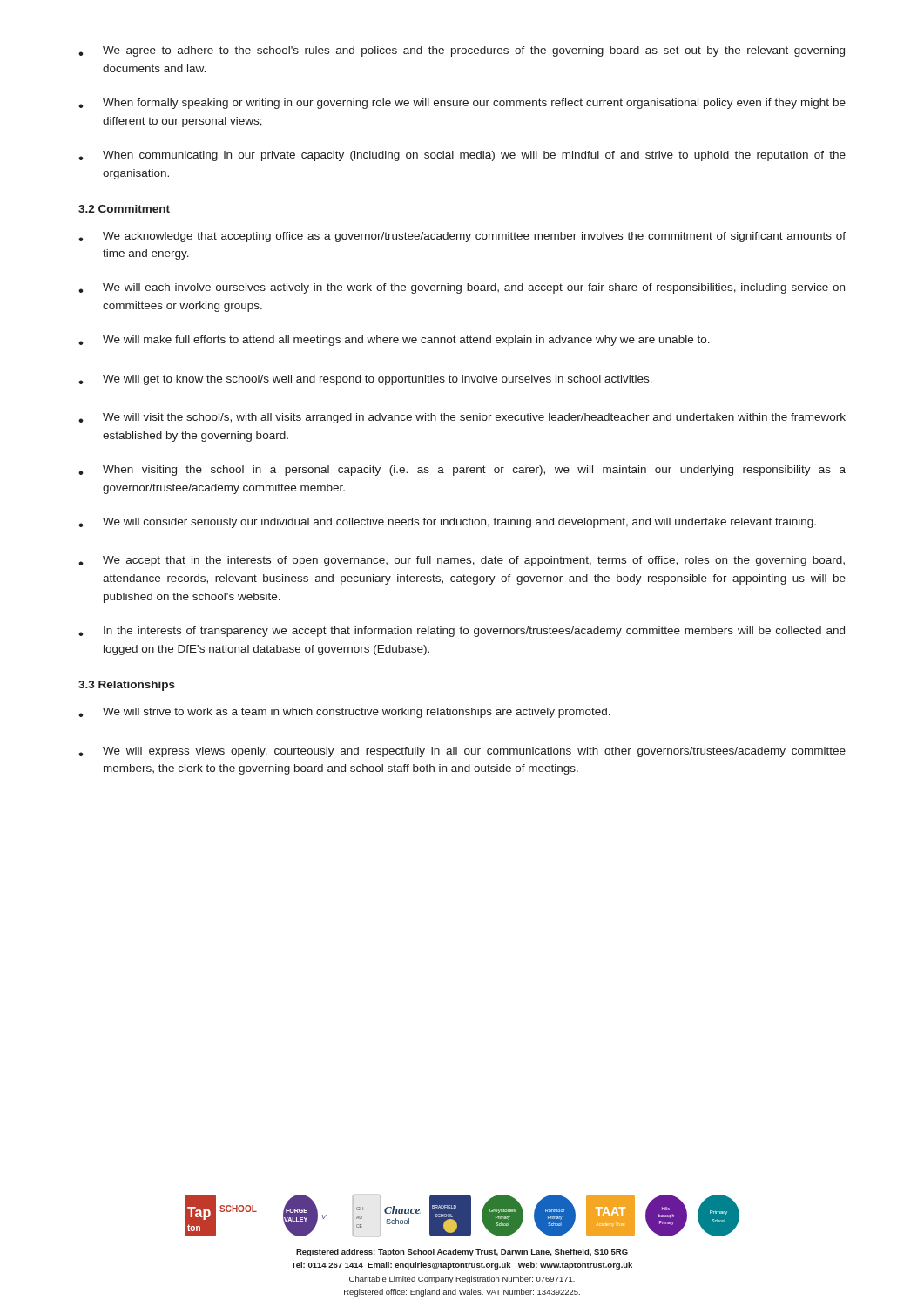Click on the block starting "• We will consider seriously our individual and"
The image size is (924, 1307).
tap(462, 525)
